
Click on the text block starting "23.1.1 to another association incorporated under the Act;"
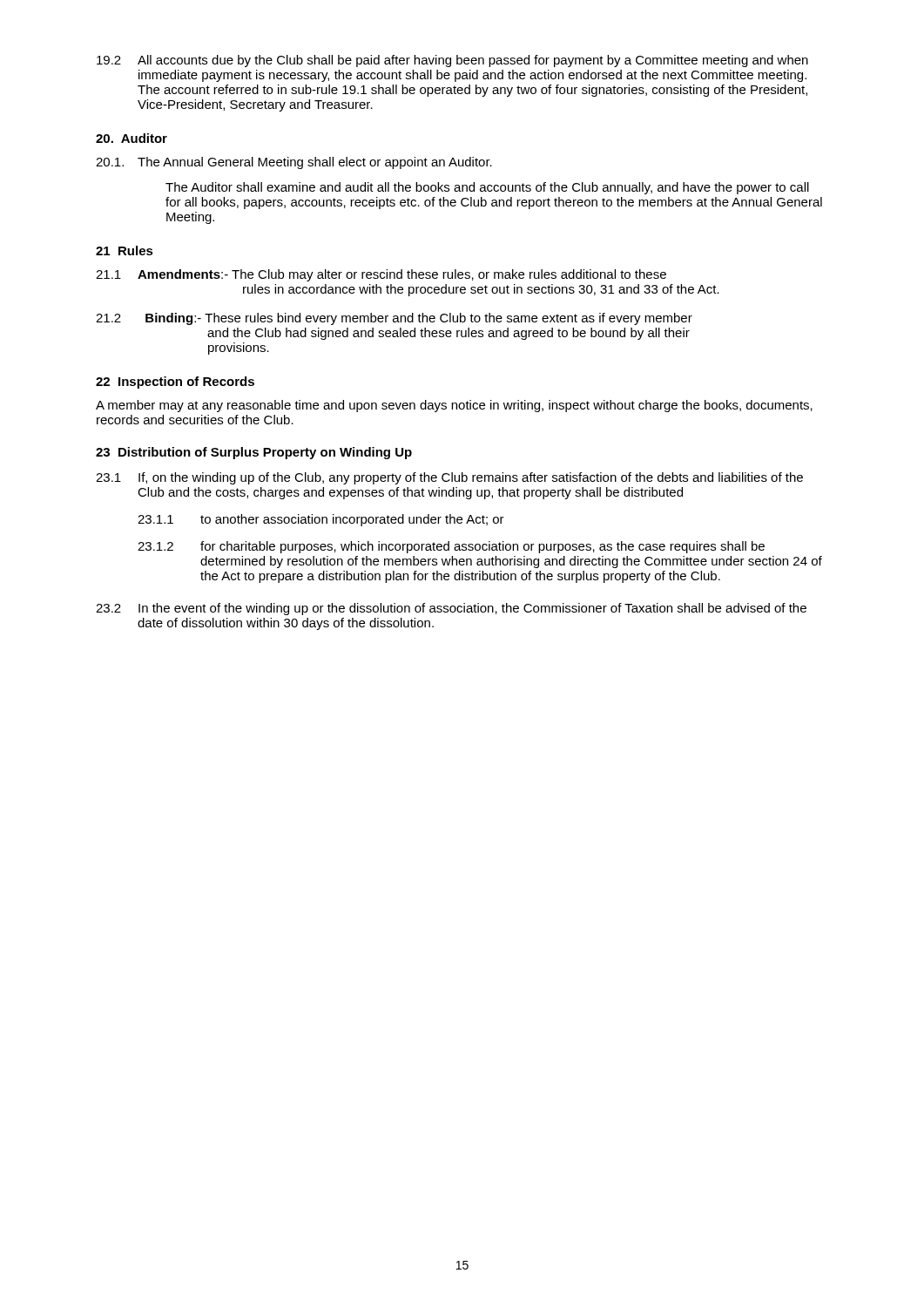[321, 519]
